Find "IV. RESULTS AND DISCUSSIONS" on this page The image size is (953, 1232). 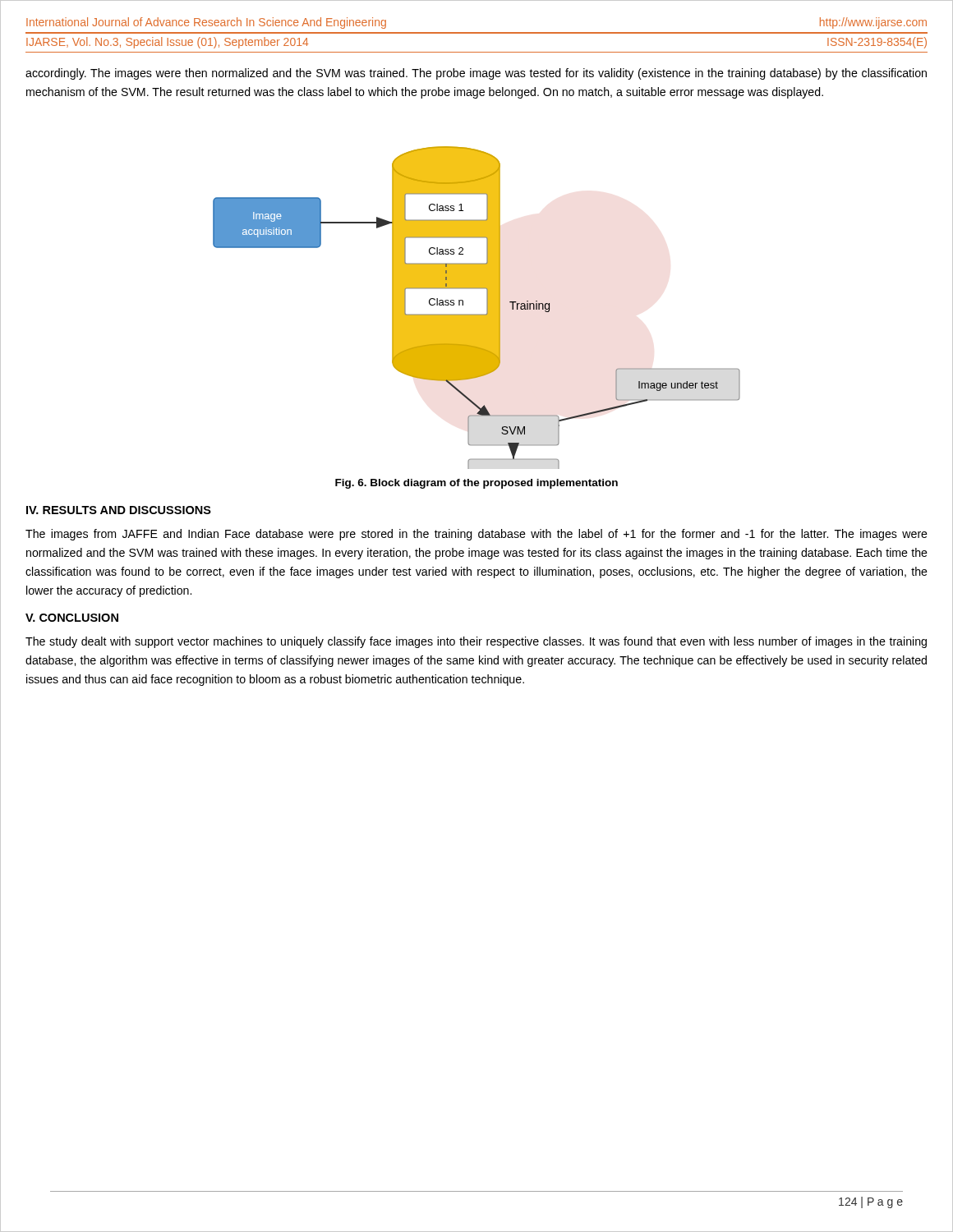pyautogui.click(x=118, y=510)
